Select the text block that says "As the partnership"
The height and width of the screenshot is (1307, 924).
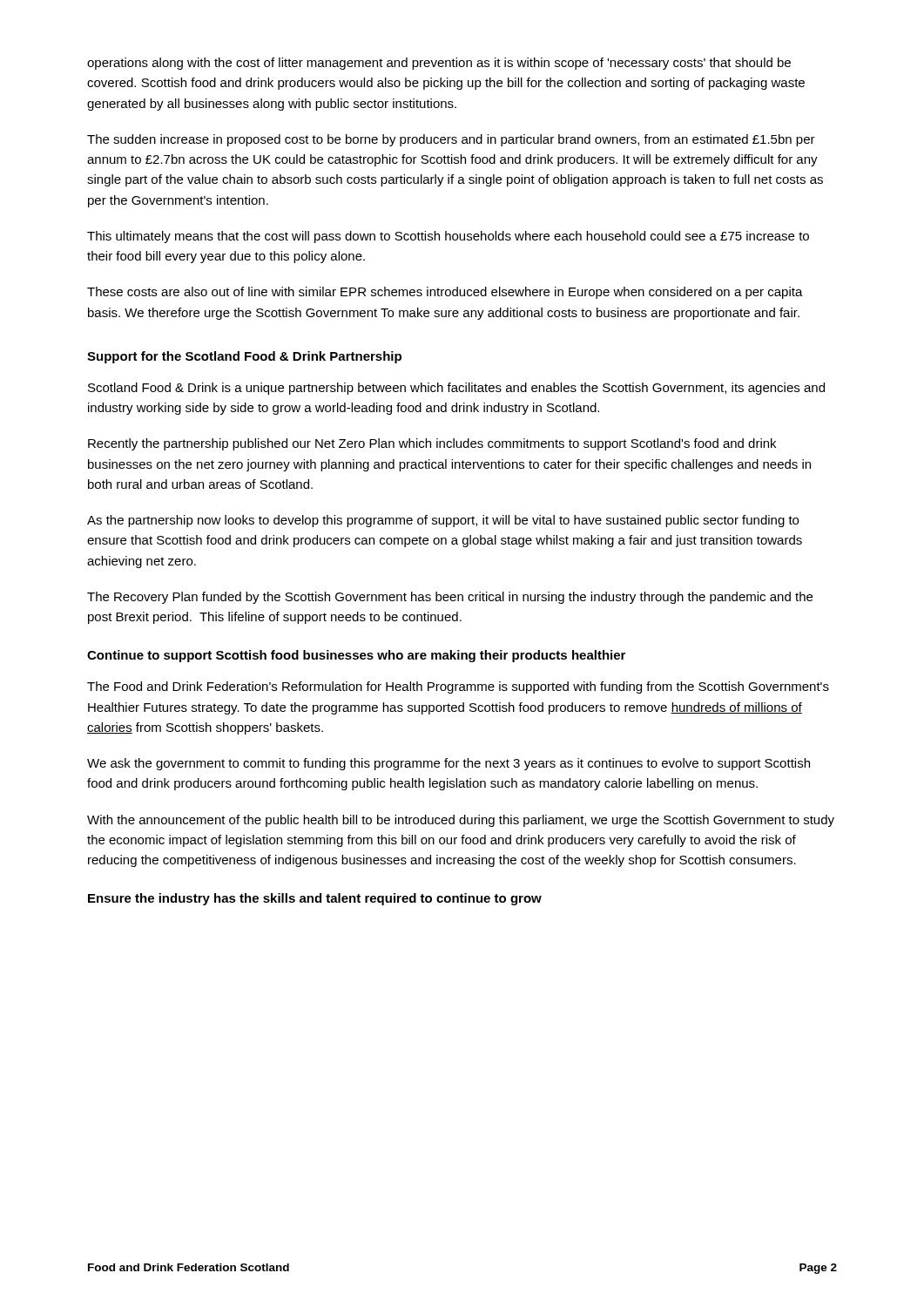coord(445,540)
